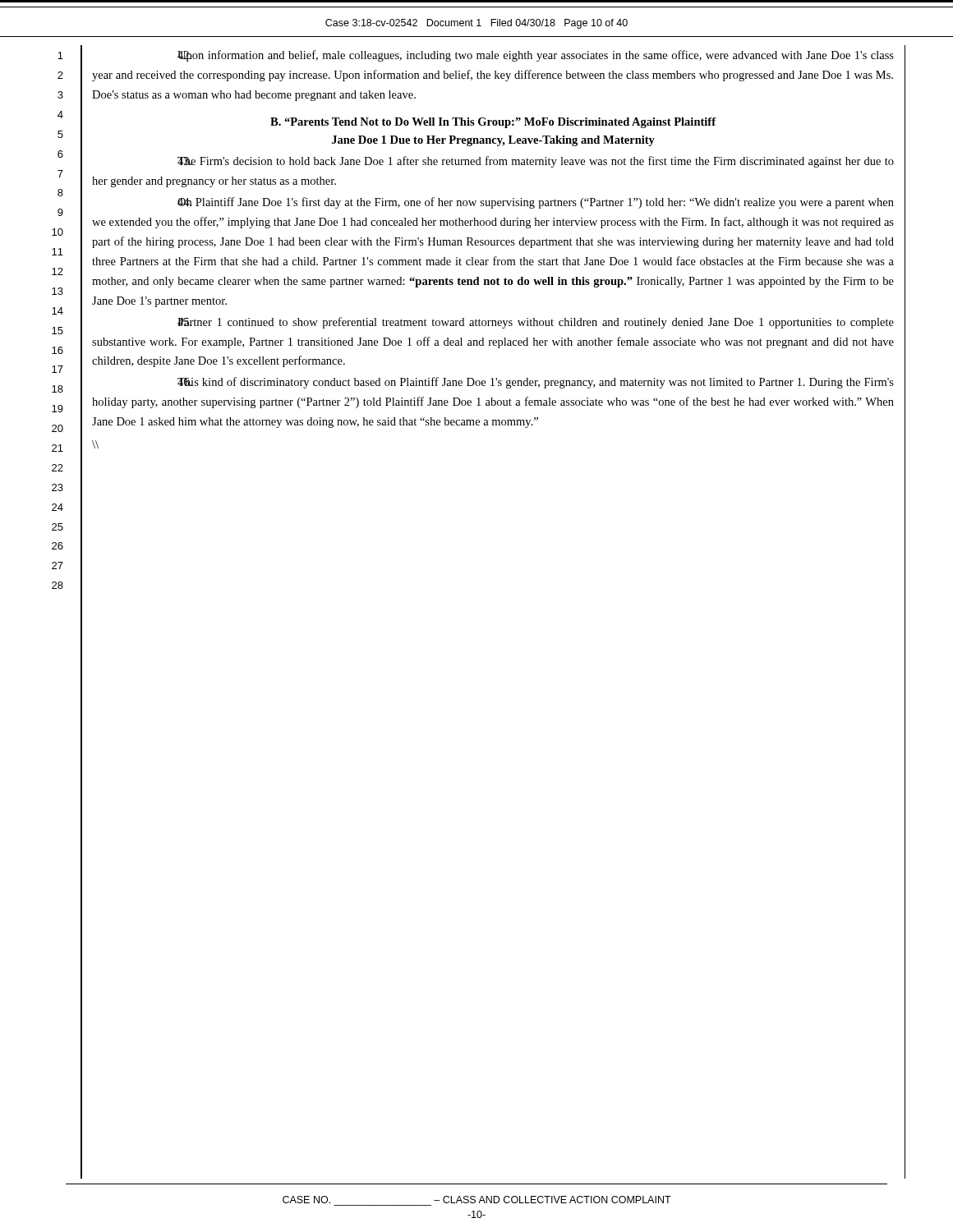The height and width of the screenshot is (1232, 953).
Task: Find the passage starting "B. “Parents Tend Not"
Action: coord(493,130)
